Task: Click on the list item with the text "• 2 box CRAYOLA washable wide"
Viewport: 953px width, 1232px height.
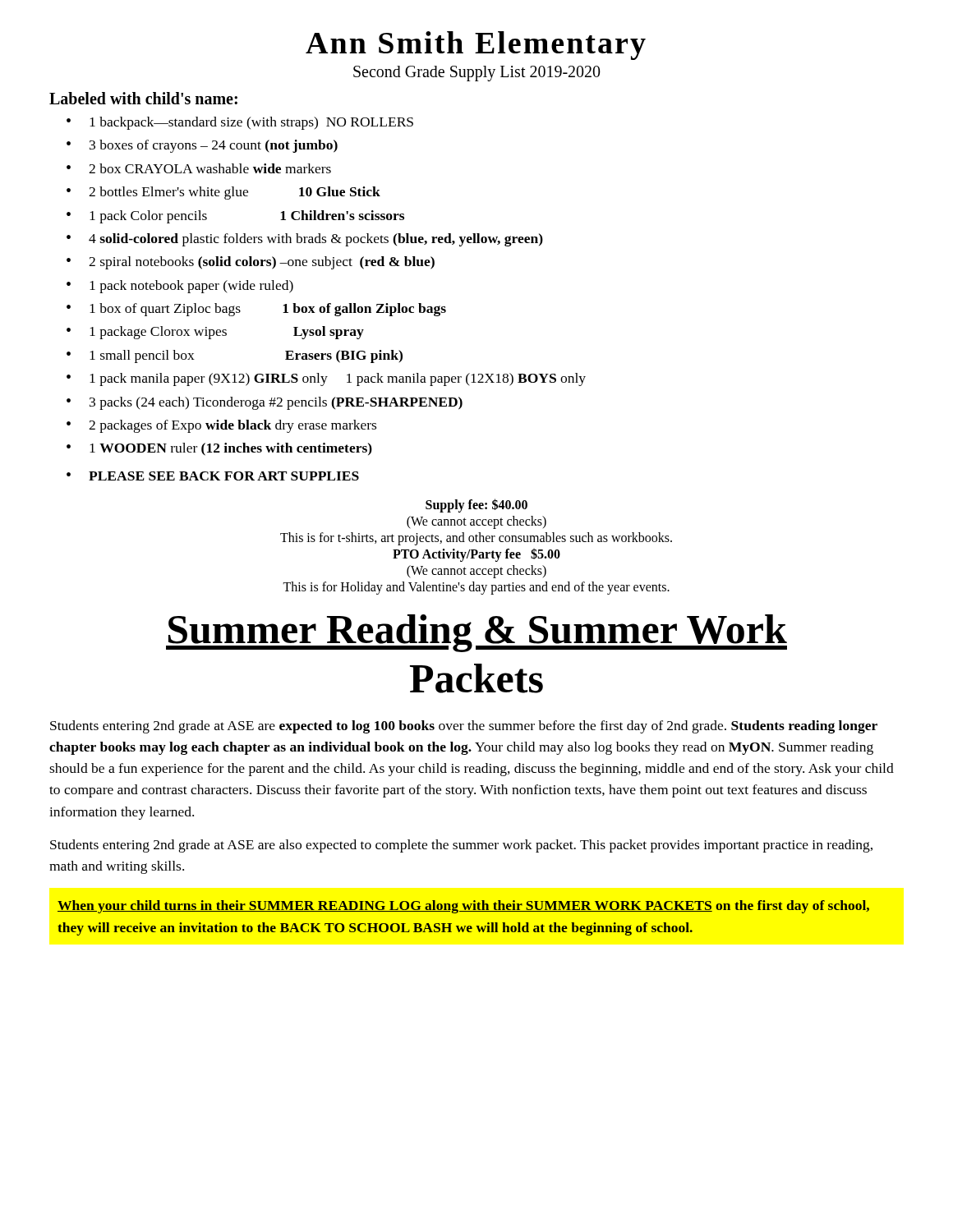Action: pyautogui.click(x=199, y=168)
